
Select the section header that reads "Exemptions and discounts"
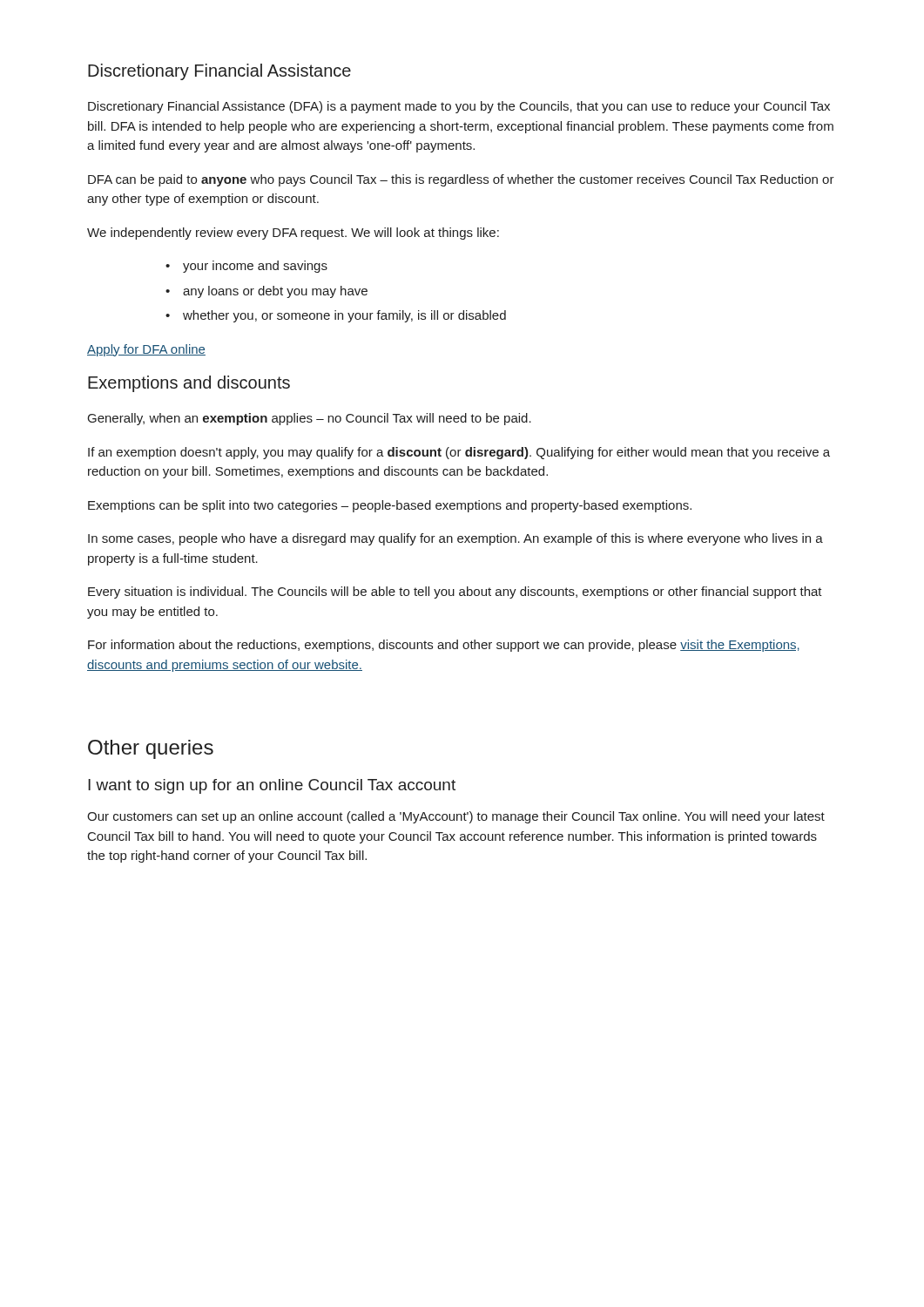tap(189, 383)
